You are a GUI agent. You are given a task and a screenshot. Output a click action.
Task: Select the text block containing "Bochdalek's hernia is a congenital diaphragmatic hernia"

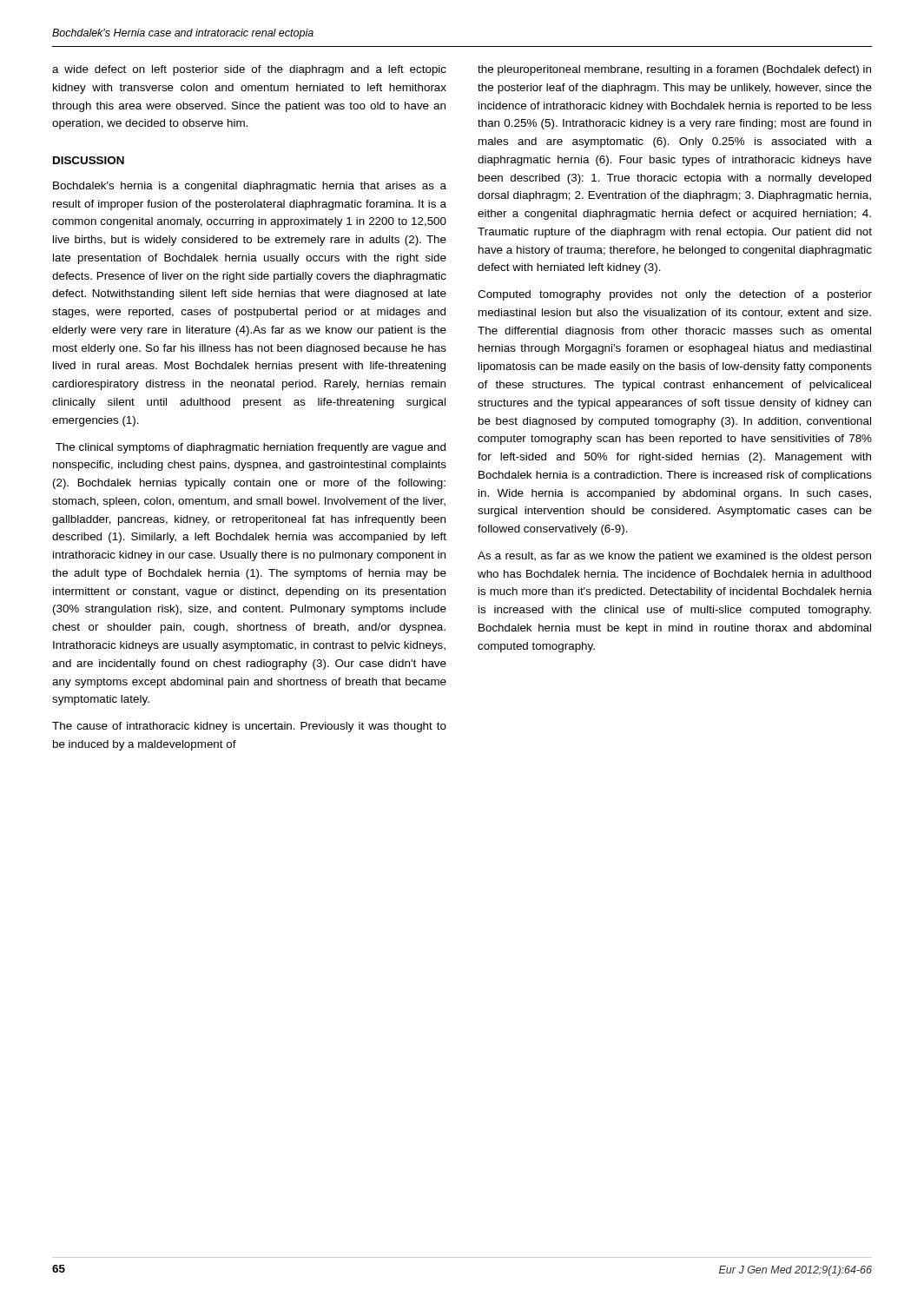pos(249,303)
